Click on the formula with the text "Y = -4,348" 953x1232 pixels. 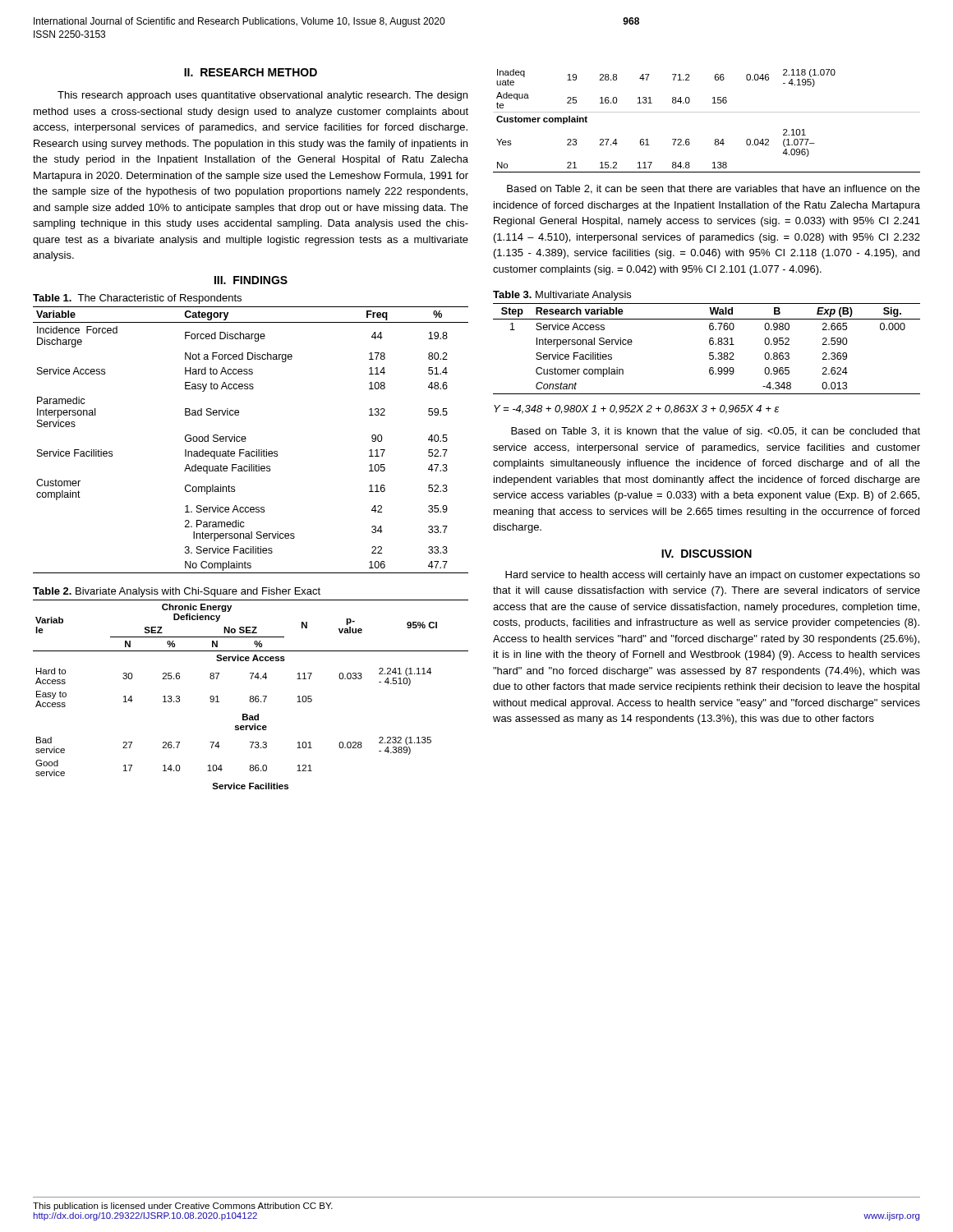coord(636,409)
